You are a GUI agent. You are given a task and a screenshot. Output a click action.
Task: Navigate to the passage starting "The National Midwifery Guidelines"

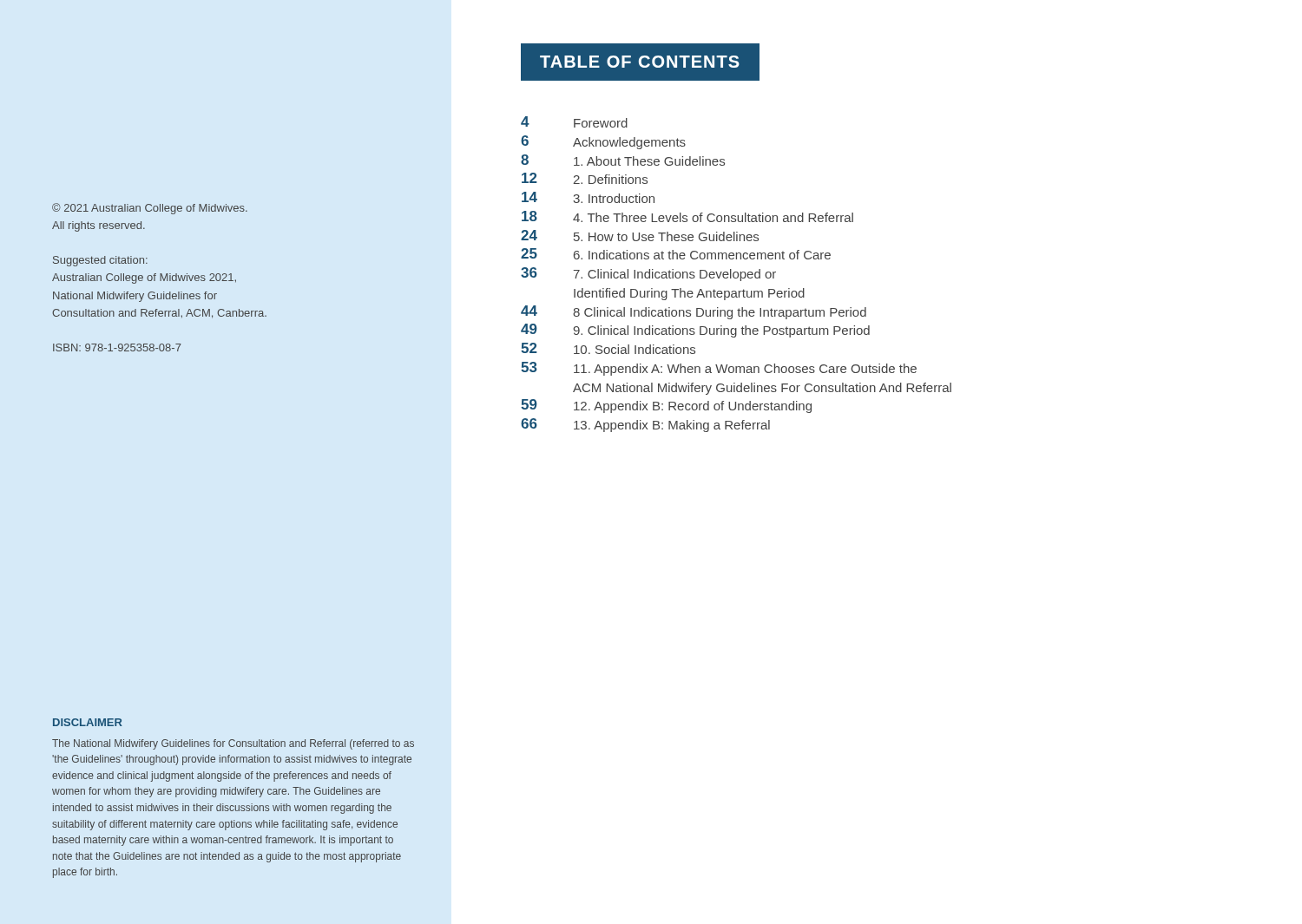[x=233, y=808]
